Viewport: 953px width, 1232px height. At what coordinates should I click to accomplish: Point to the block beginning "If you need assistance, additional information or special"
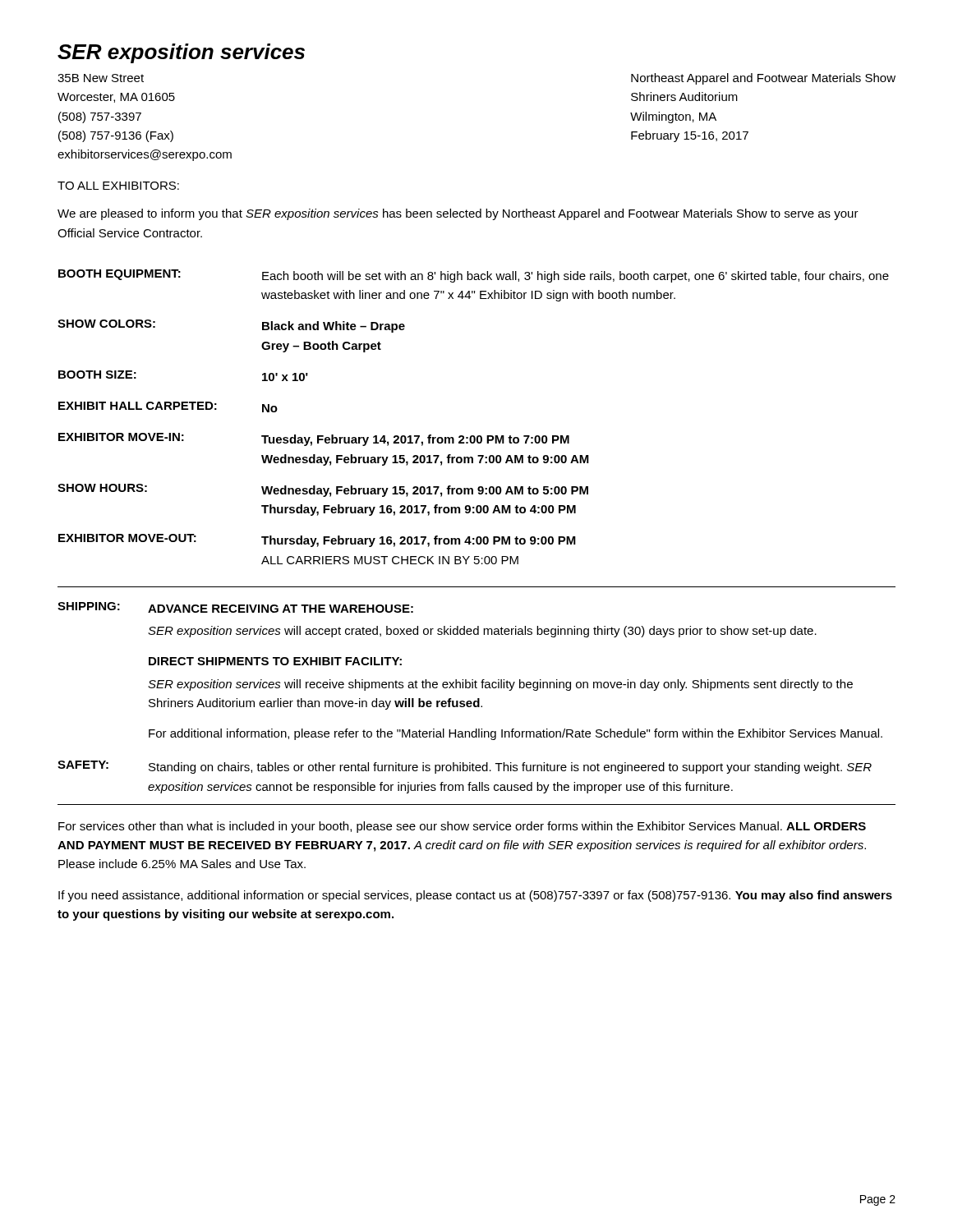click(x=475, y=904)
